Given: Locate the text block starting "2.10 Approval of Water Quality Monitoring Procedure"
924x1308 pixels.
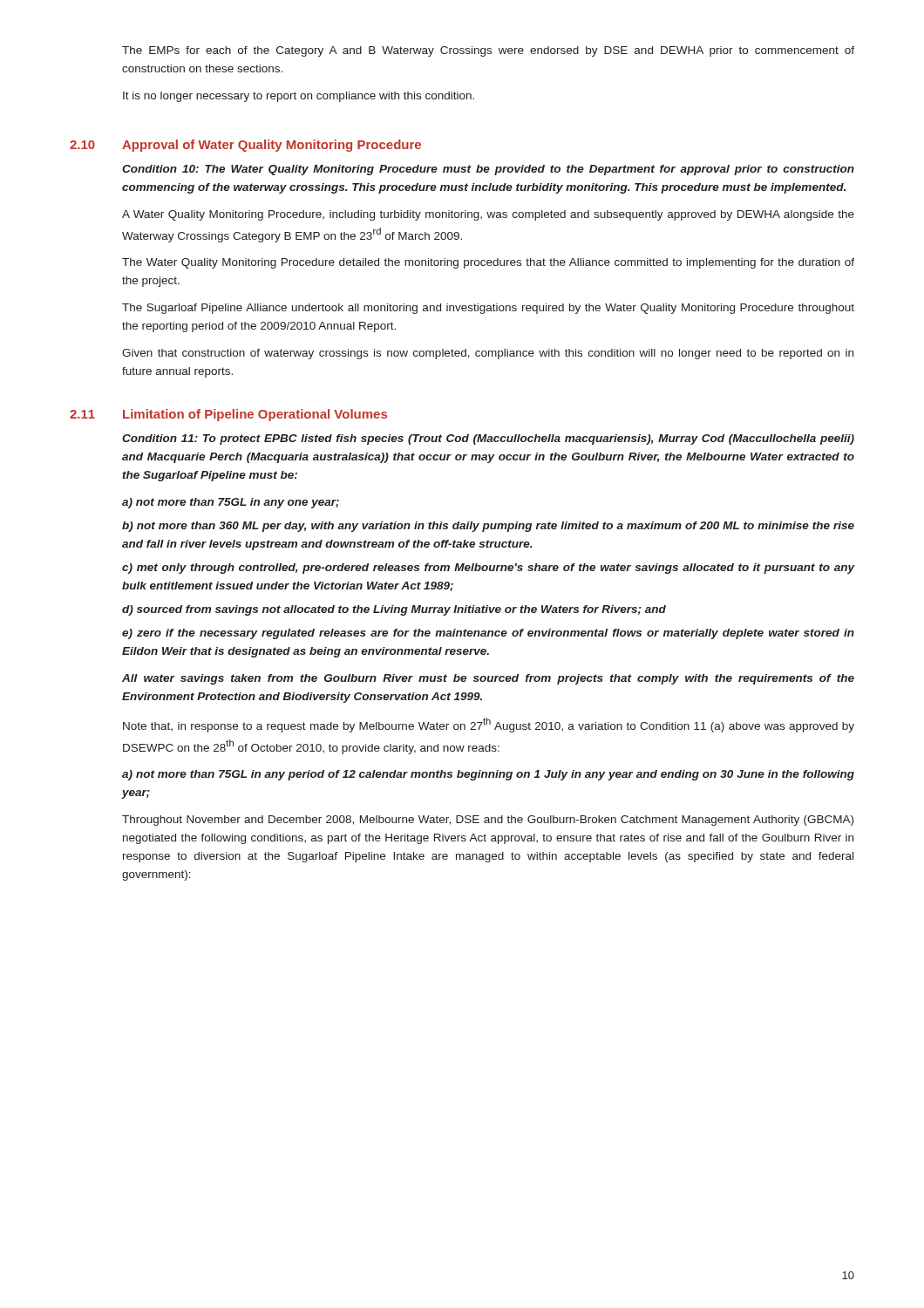Looking at the screenshot, I should point(246,144).
